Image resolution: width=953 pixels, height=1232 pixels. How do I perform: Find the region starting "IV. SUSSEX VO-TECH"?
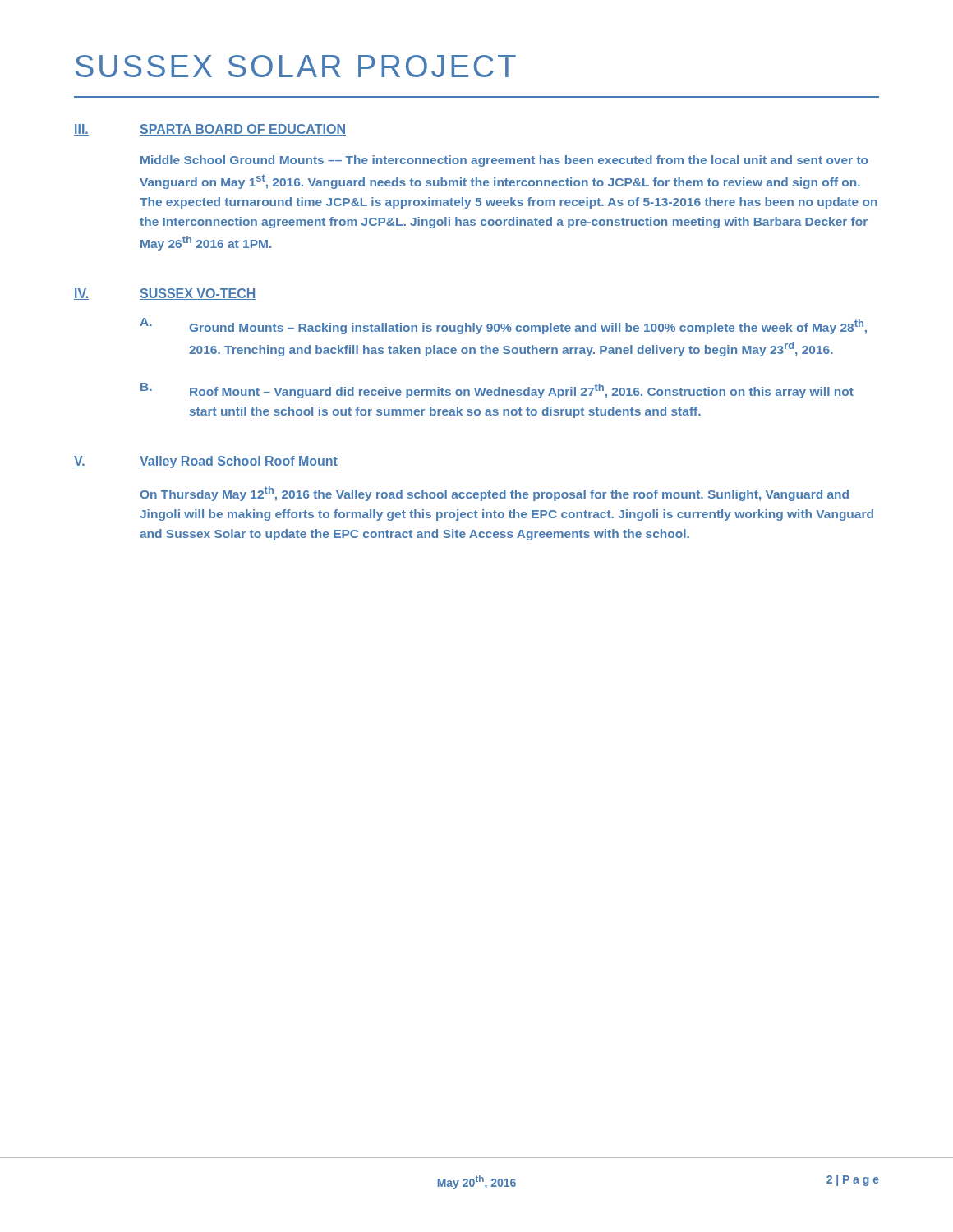[x=165, y=294]
